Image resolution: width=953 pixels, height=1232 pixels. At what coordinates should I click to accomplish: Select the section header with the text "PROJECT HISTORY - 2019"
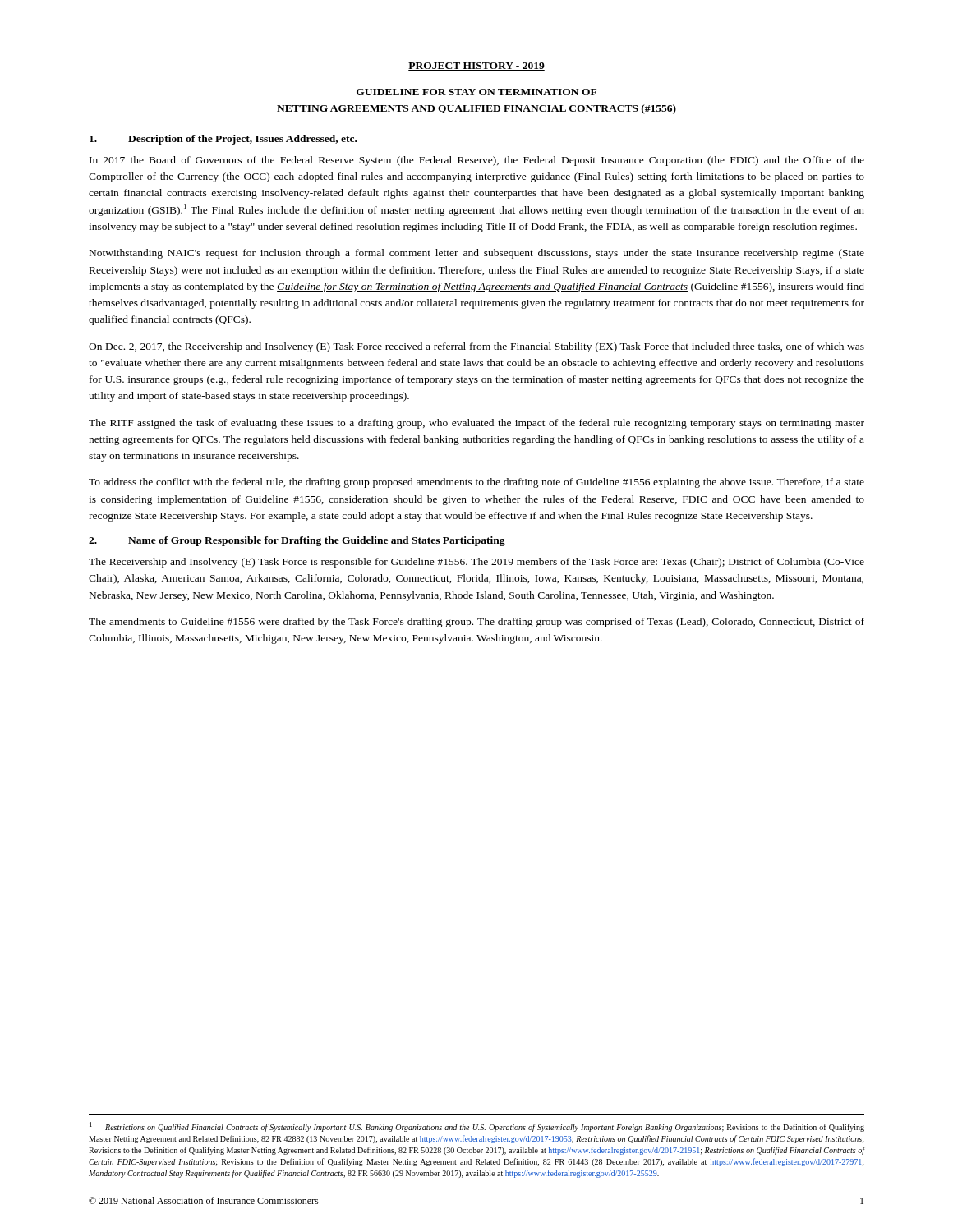[x=476, y=65]
